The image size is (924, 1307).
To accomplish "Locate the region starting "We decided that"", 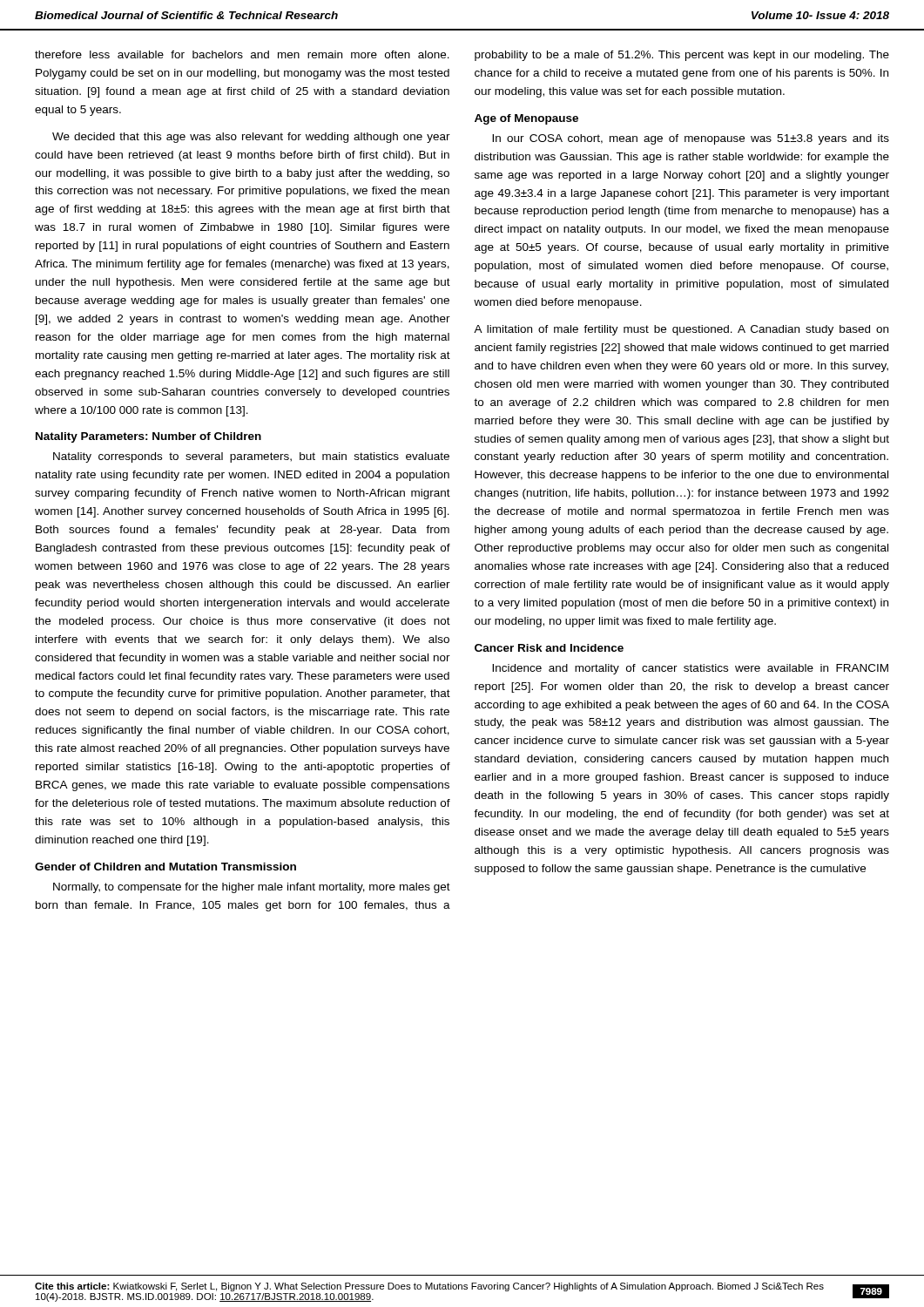I will coord(242,274).
